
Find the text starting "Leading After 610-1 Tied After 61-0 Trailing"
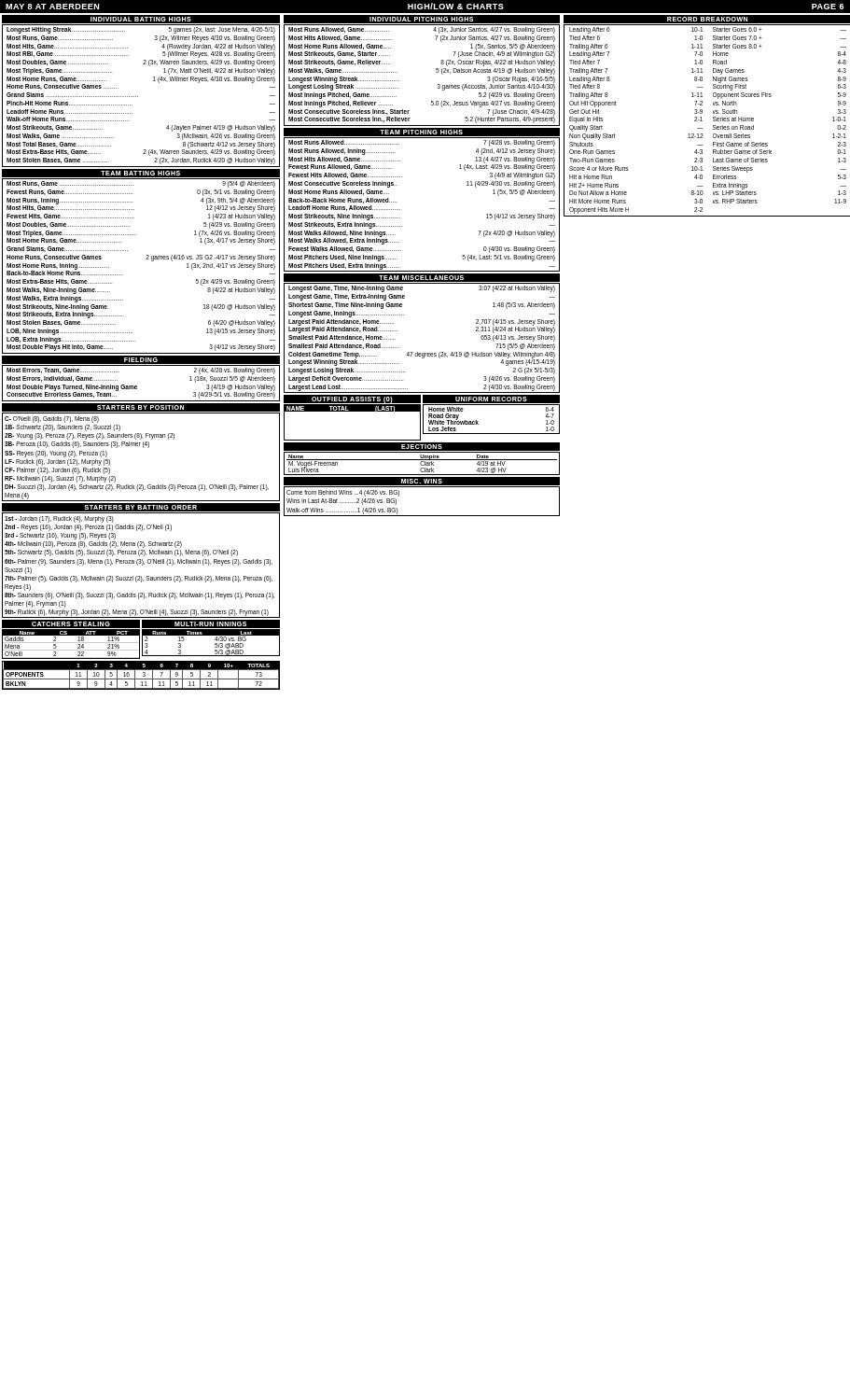708,120
